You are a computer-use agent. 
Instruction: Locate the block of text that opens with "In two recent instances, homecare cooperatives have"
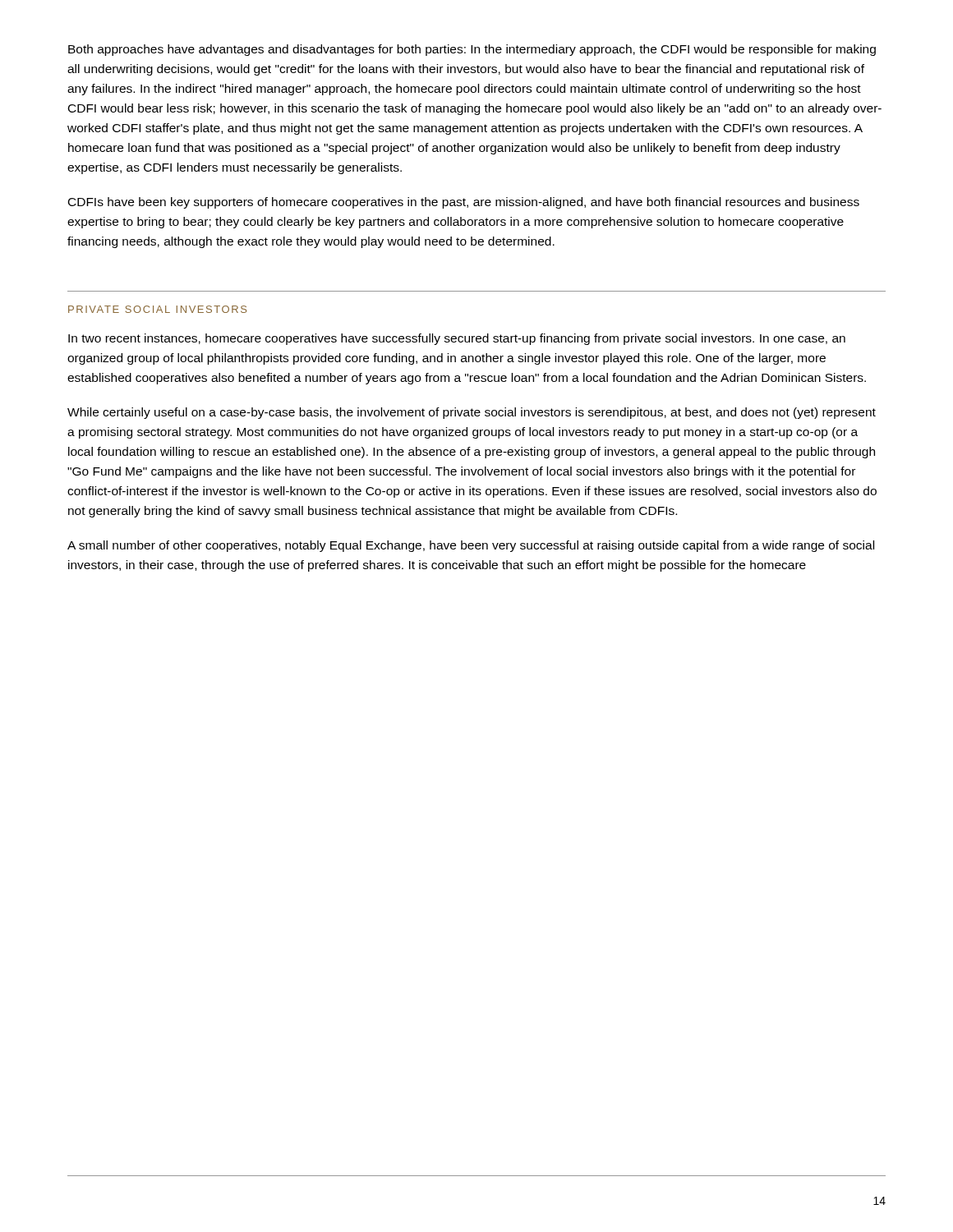tap(467, 358)
